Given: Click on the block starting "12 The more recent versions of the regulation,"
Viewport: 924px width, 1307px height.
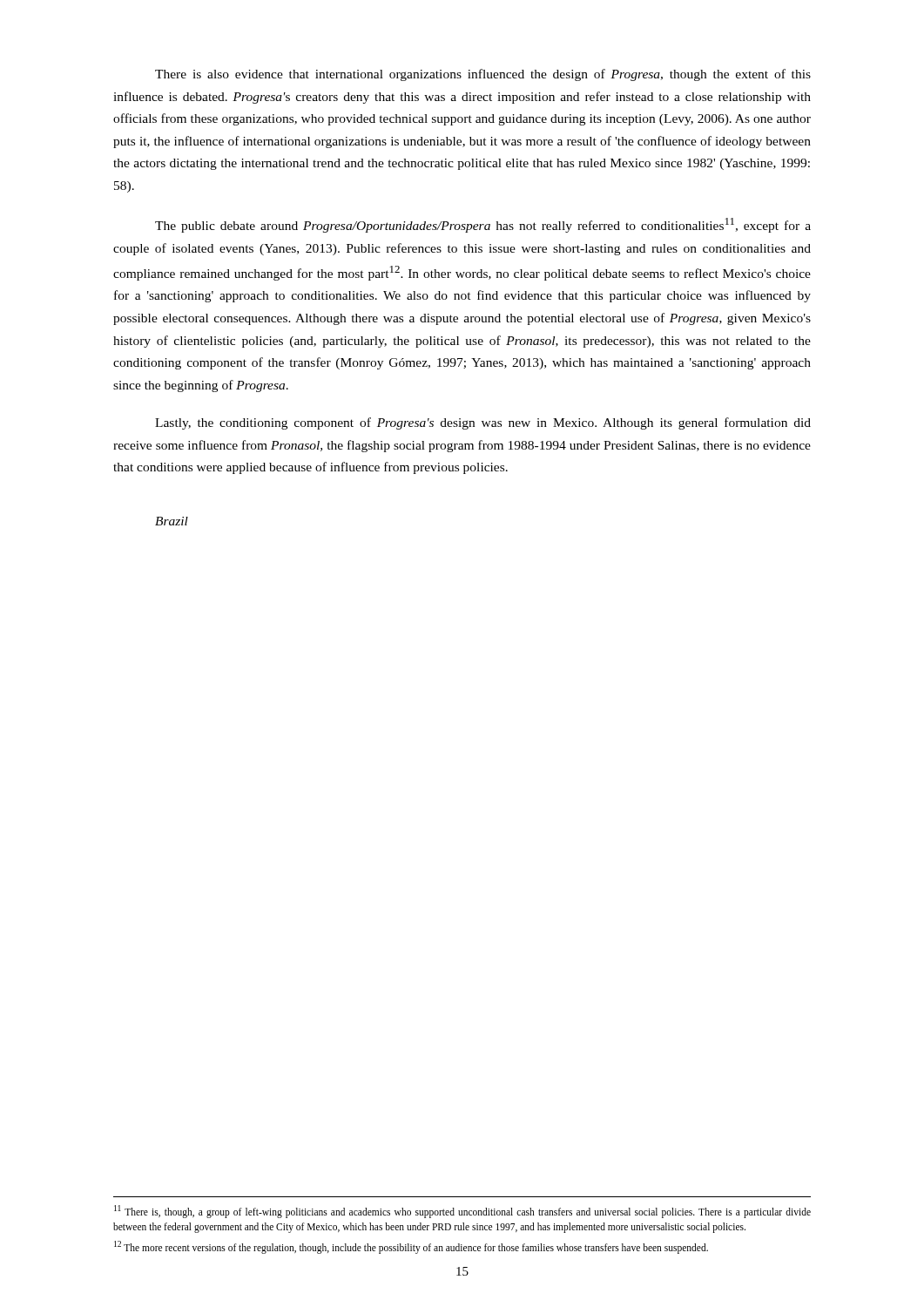Looking at the screenshot, I should click(x=411, y=1246).
